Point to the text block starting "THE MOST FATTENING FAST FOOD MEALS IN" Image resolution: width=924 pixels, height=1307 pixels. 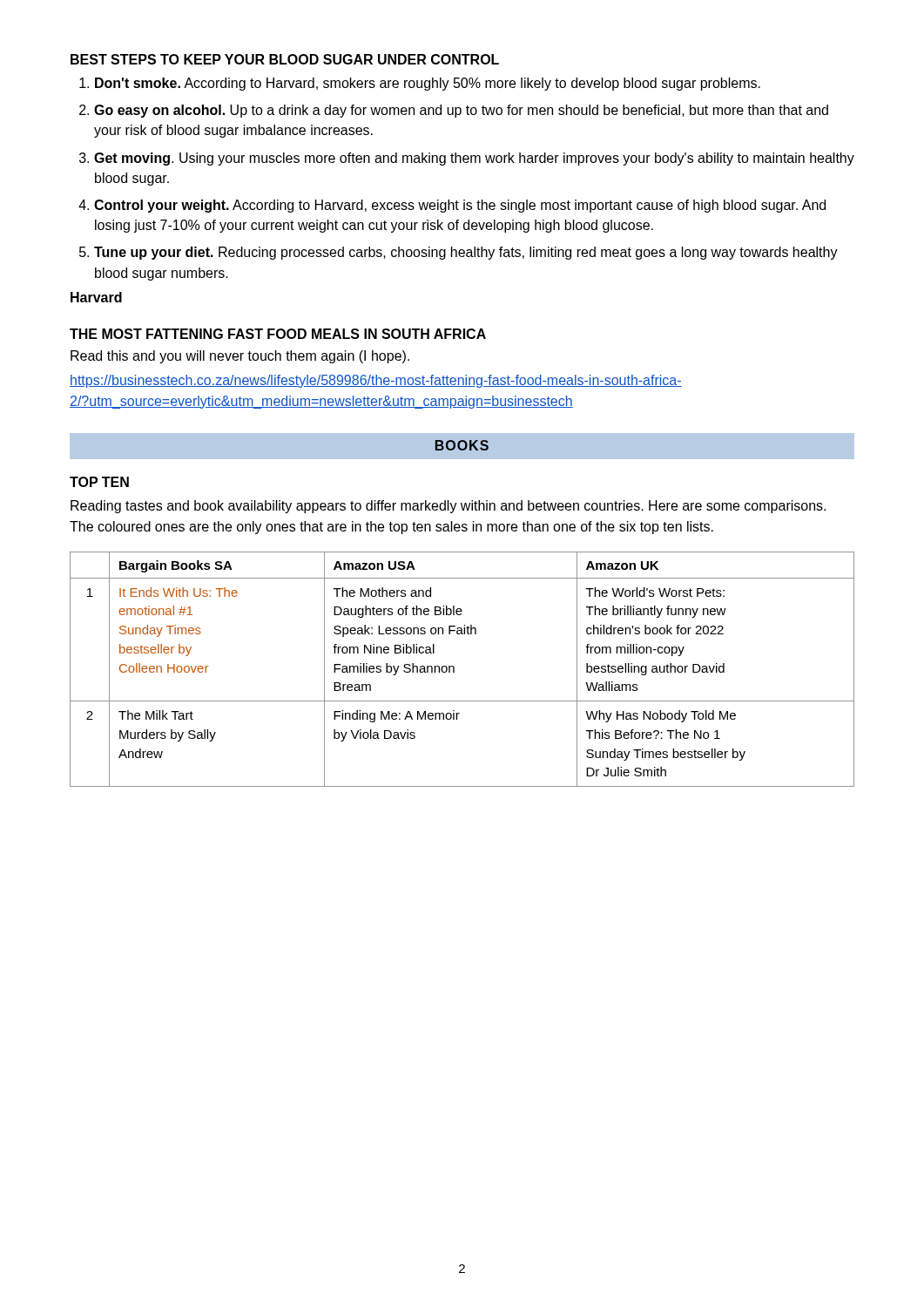[x=278, y=334]
